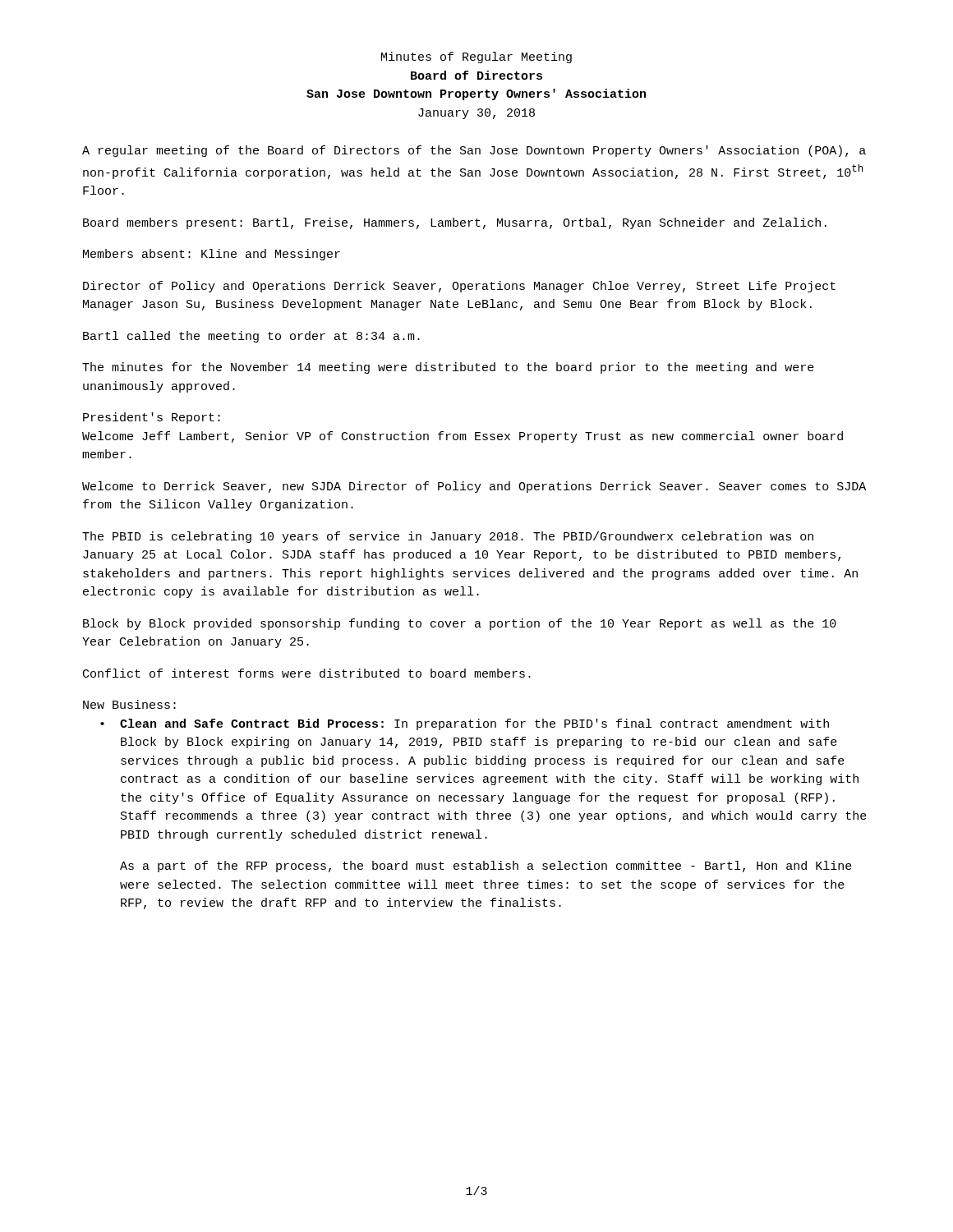Find the text block that says "A regular meeting of the Board of Directors"

474,172
